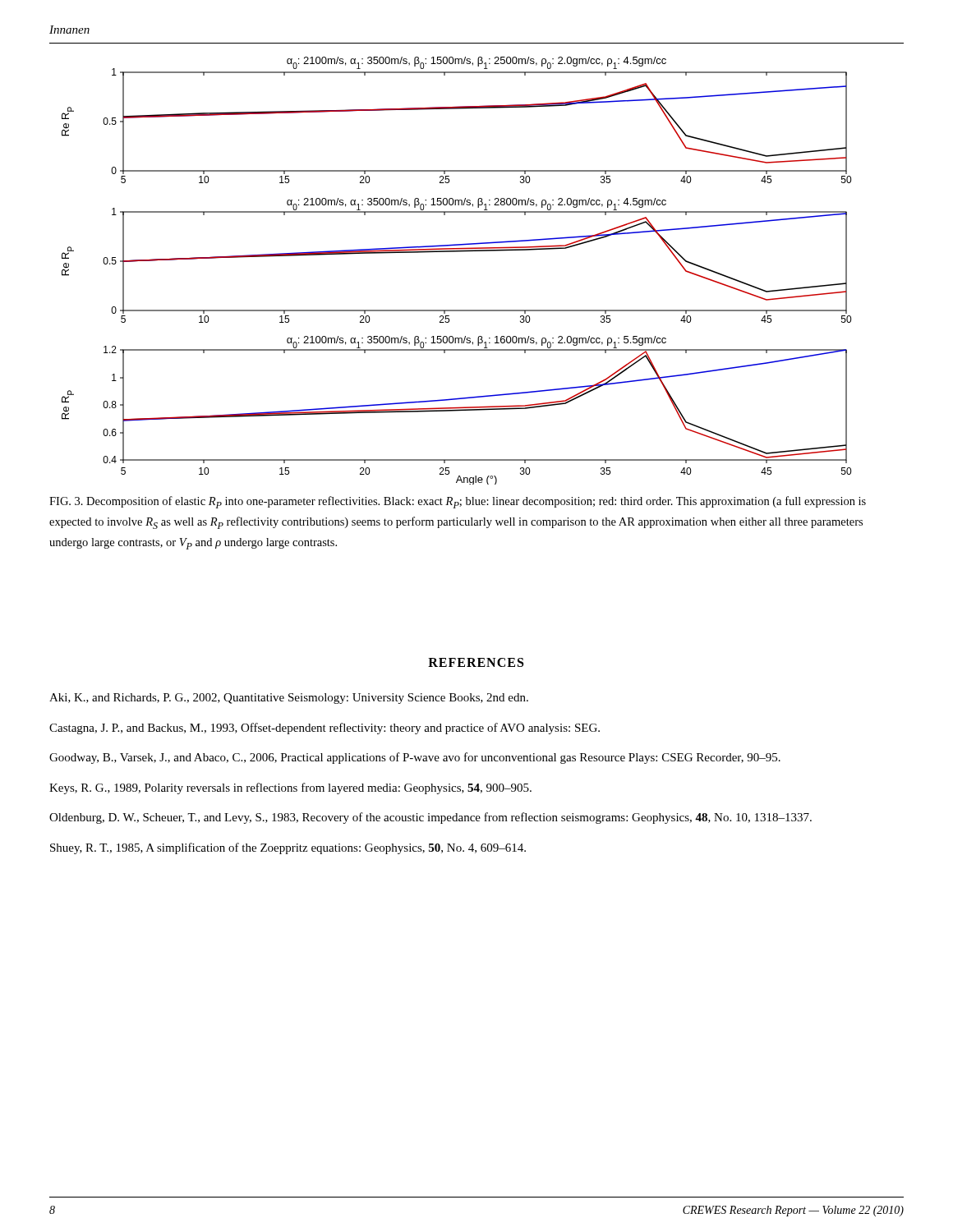Select the list item with the text "Goodway, B., Varsek, J., and Abaco,"
Viewport: 953px width, 1232px height.
click(x=415, y=757)
